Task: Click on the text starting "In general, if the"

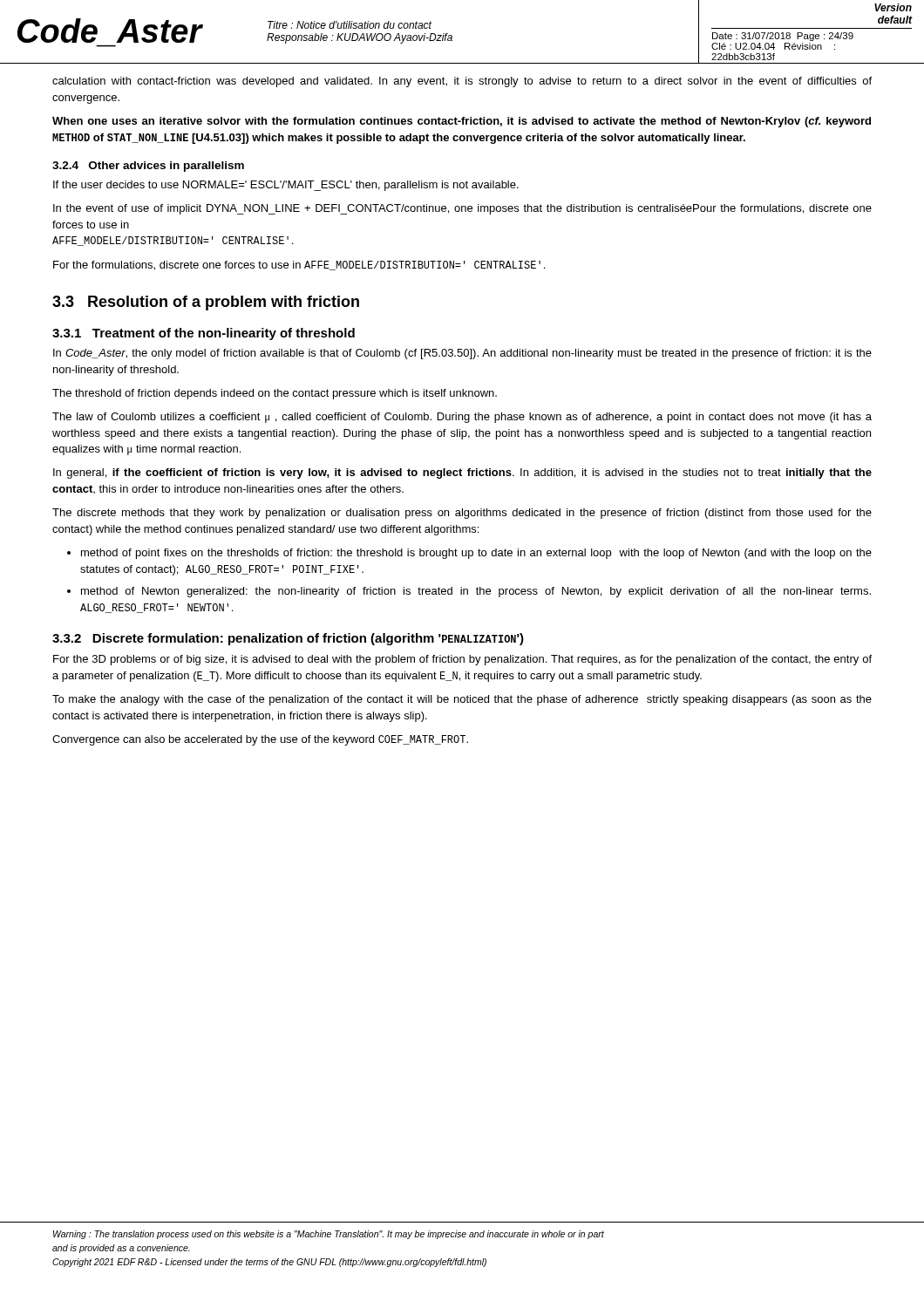Action: (x=462, y=481)
